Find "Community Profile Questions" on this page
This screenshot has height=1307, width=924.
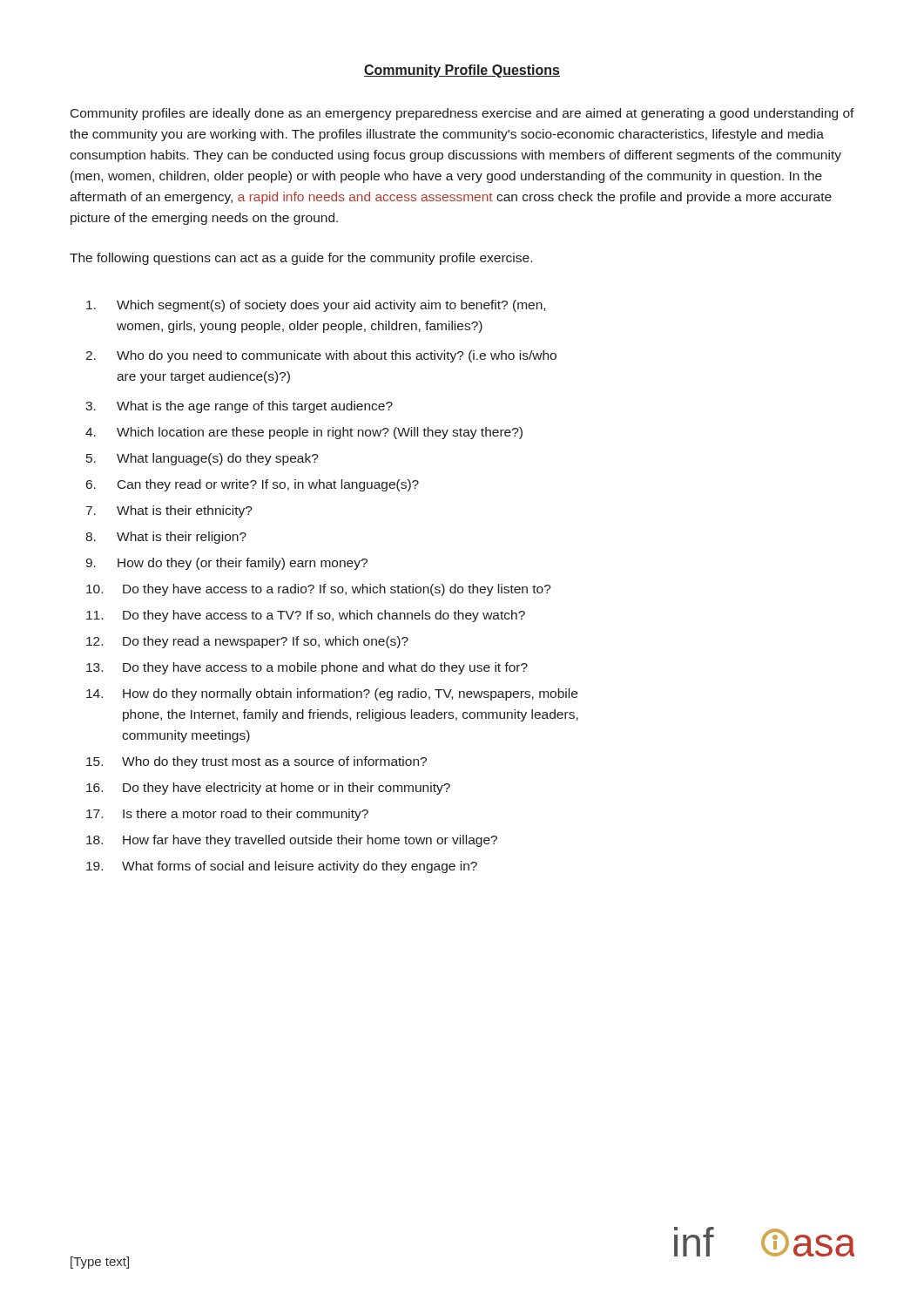coord(462,70)
